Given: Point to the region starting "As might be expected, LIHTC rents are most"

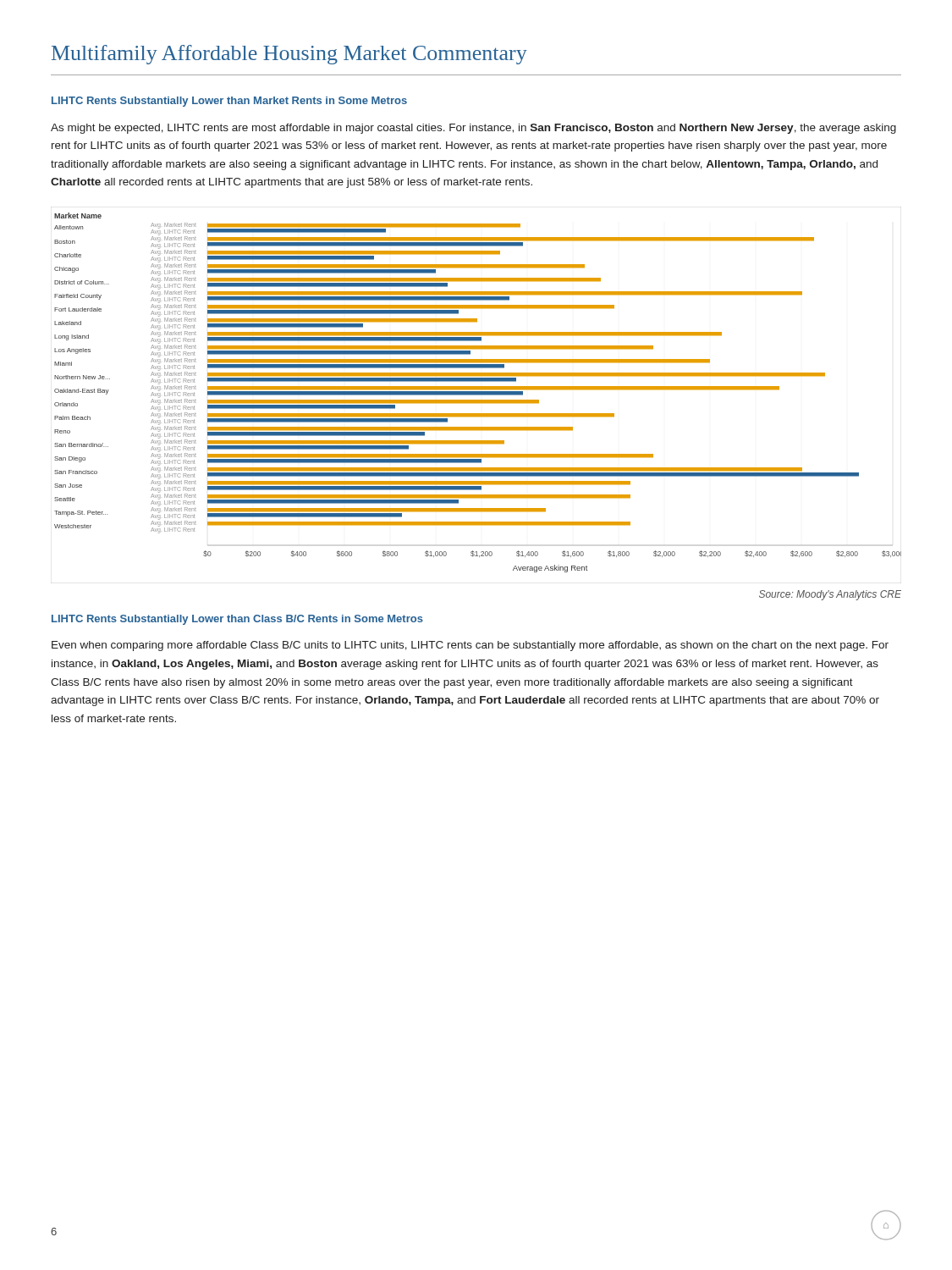Looking at the screenshot, I should coord(476,155).
